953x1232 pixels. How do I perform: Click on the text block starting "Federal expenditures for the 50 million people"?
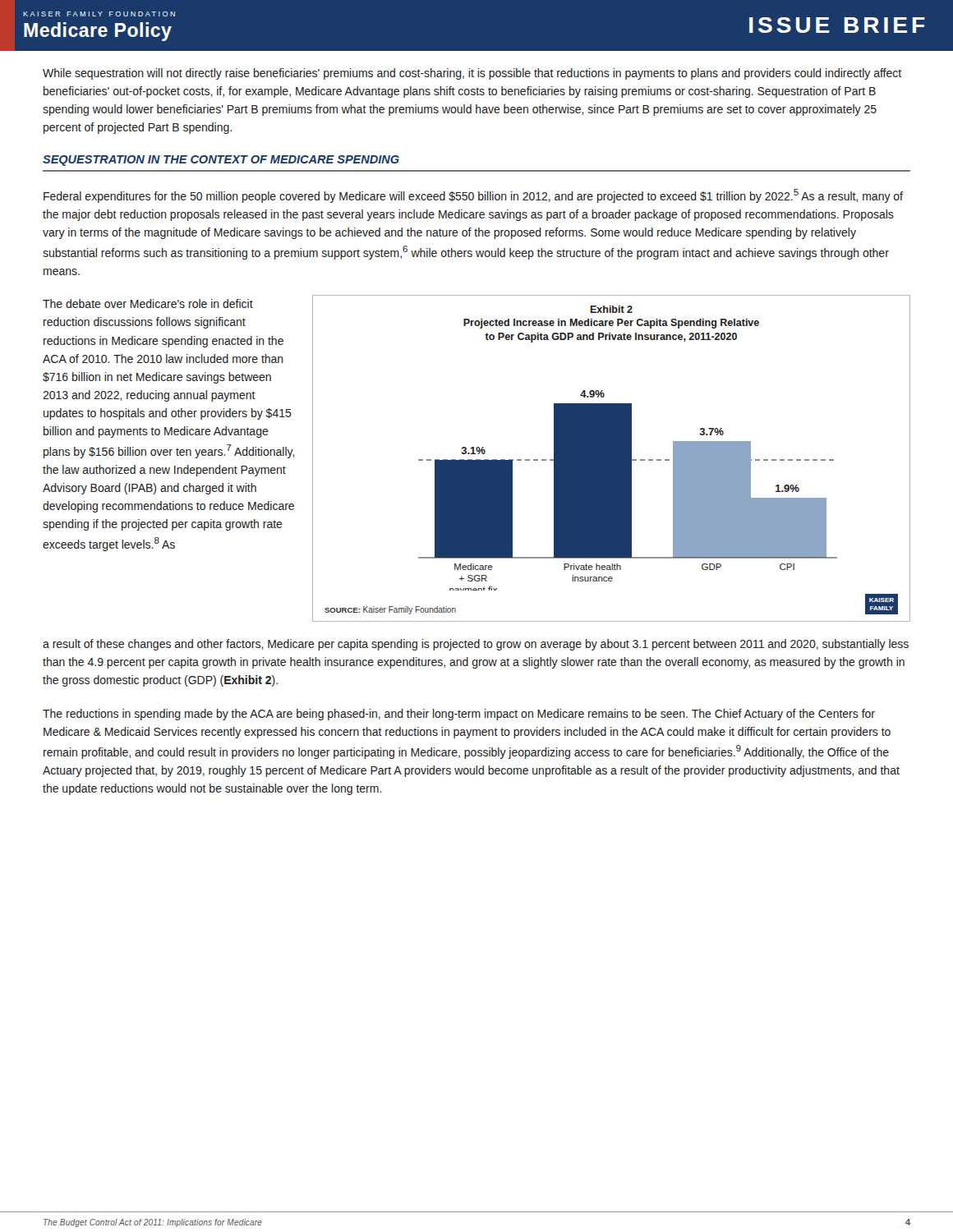click(x=473, y=232)
